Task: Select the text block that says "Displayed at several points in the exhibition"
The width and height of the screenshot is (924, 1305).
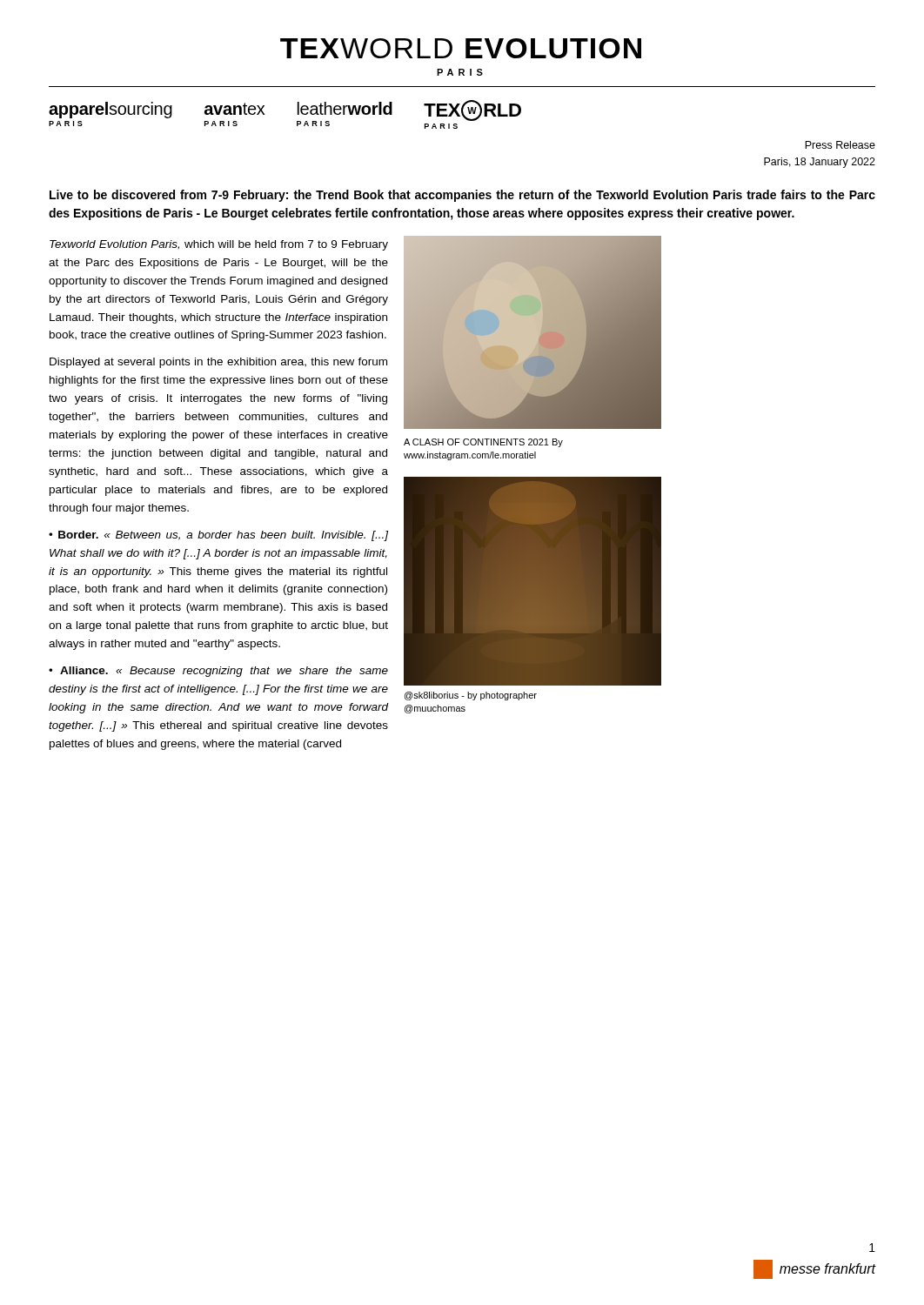Action: coord(218,435)
